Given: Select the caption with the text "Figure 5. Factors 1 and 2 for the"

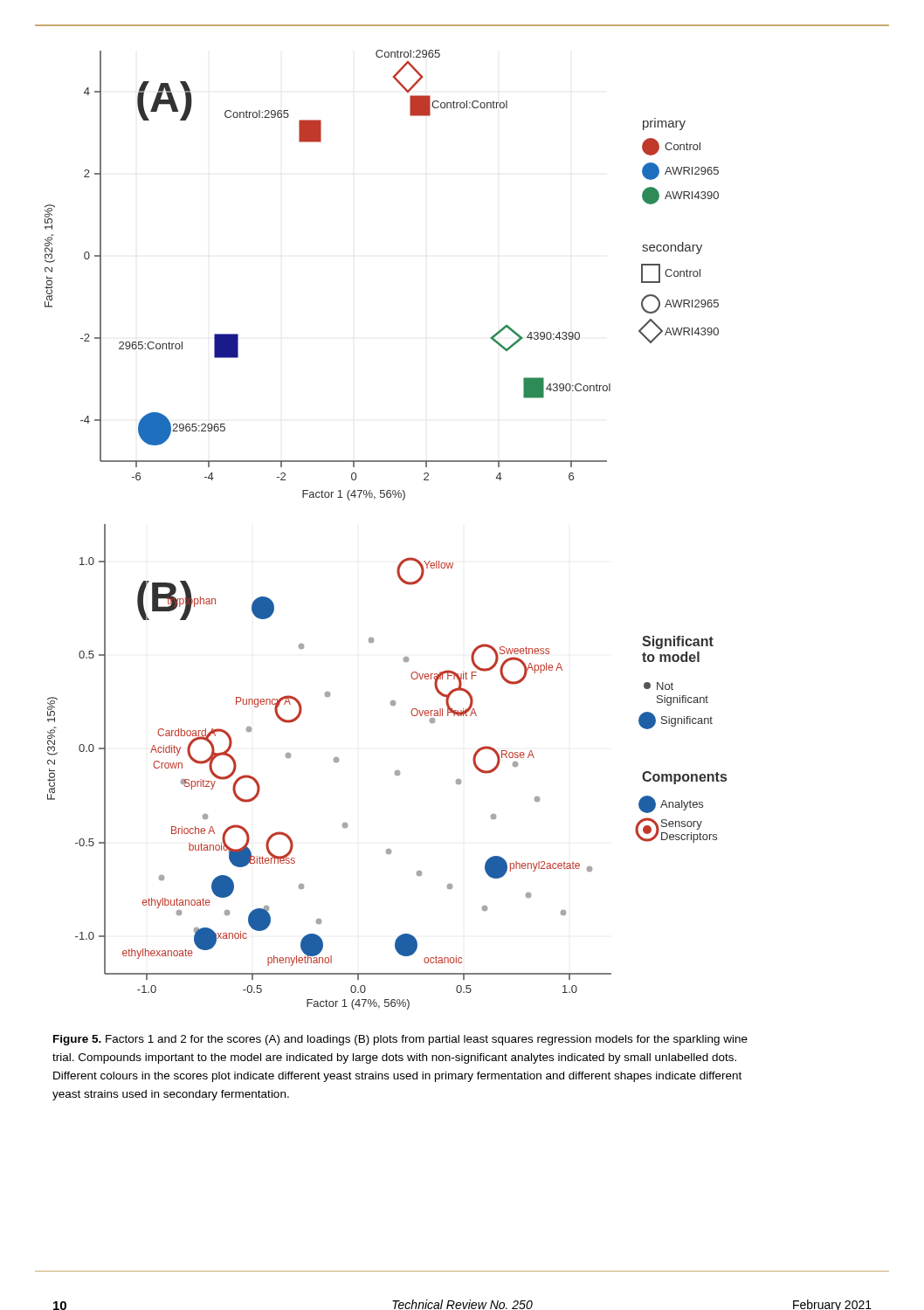Looking at the screenshot, I should (x=400, y=1066).
